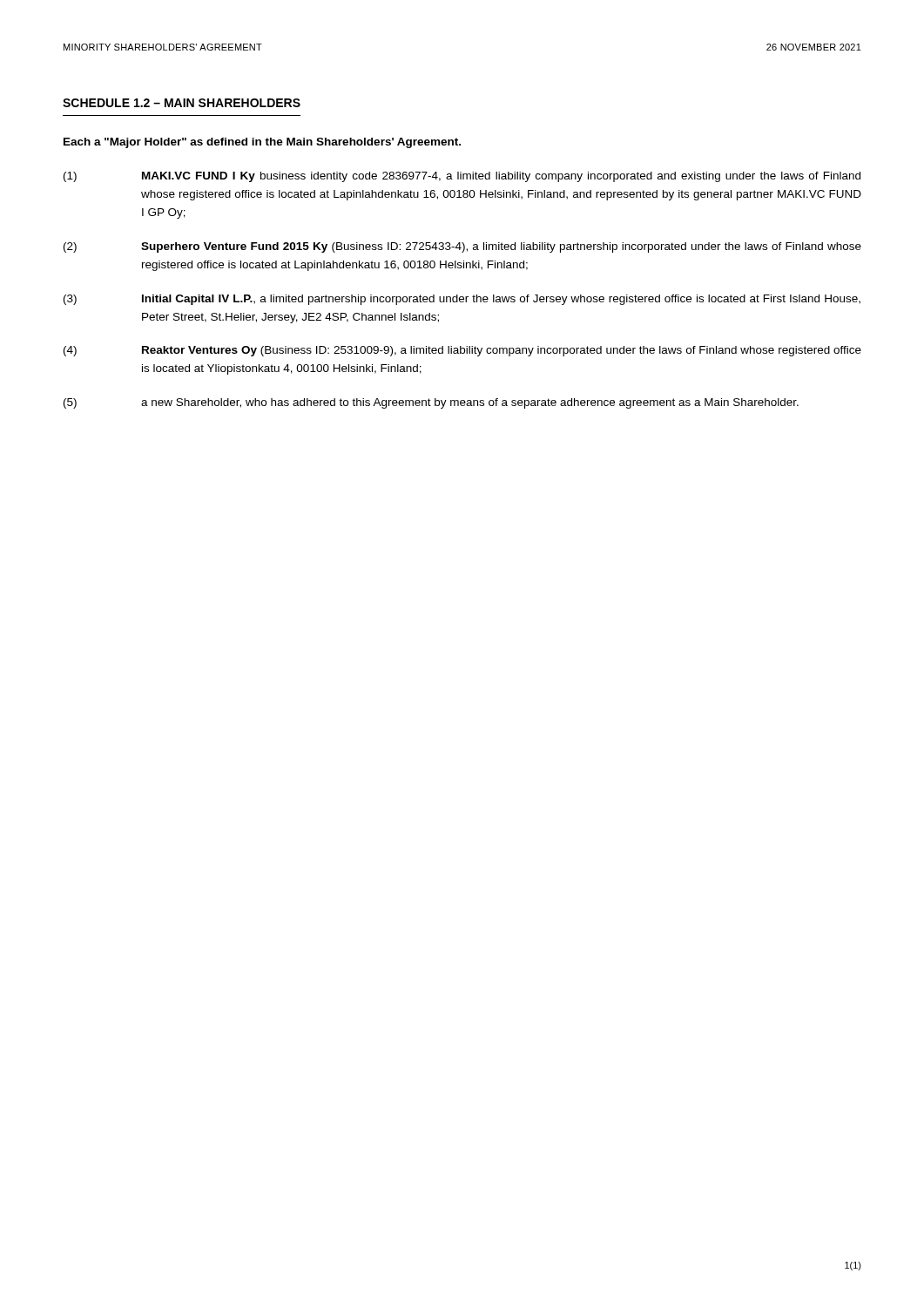Viewport: 924px width, 1307px height.
Task: Where is the passage that starts "(3) Initial Capital IV L.P.,"?
Action: click(462, 308)
